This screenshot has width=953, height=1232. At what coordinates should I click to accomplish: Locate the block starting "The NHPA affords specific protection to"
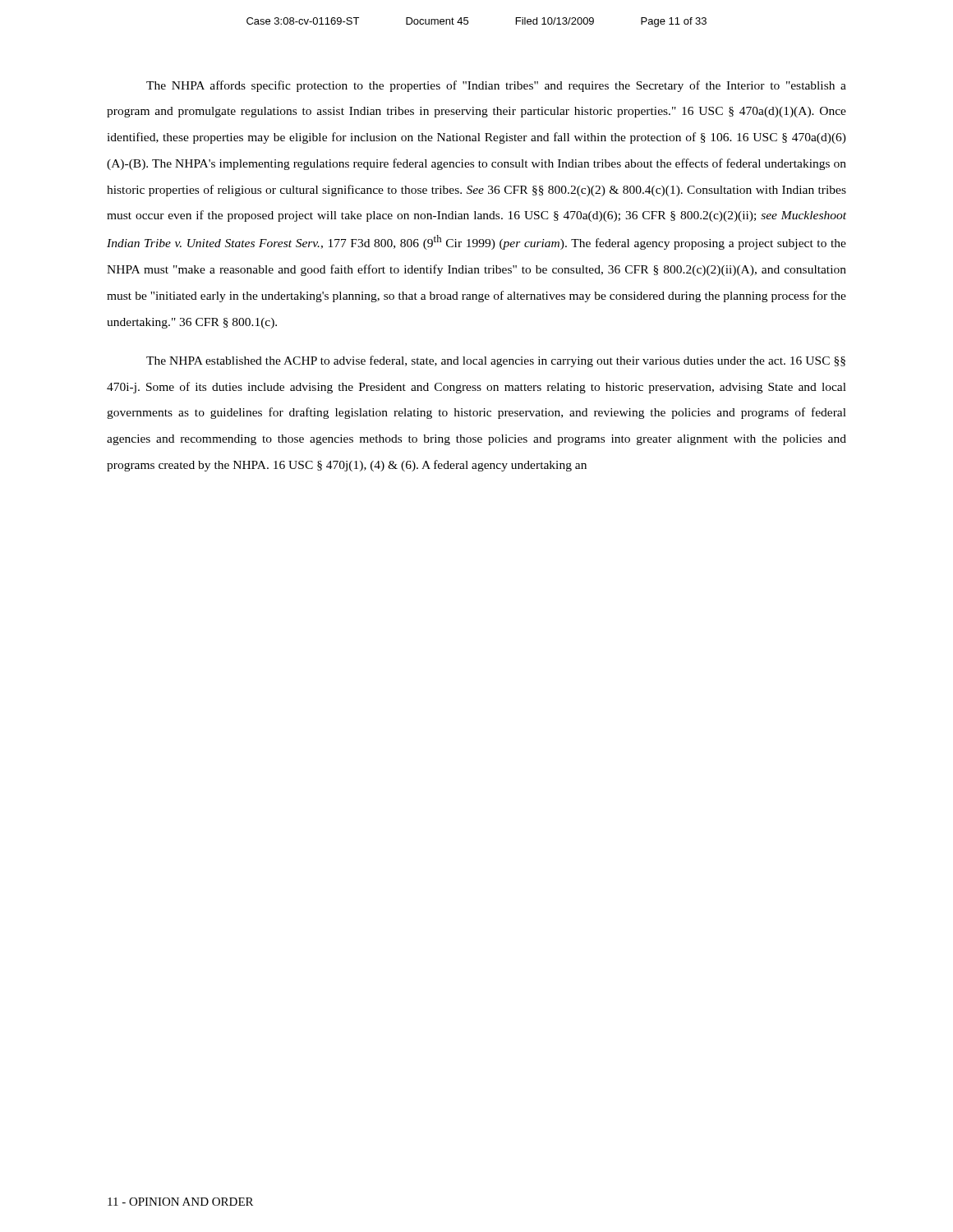[476, 275]
